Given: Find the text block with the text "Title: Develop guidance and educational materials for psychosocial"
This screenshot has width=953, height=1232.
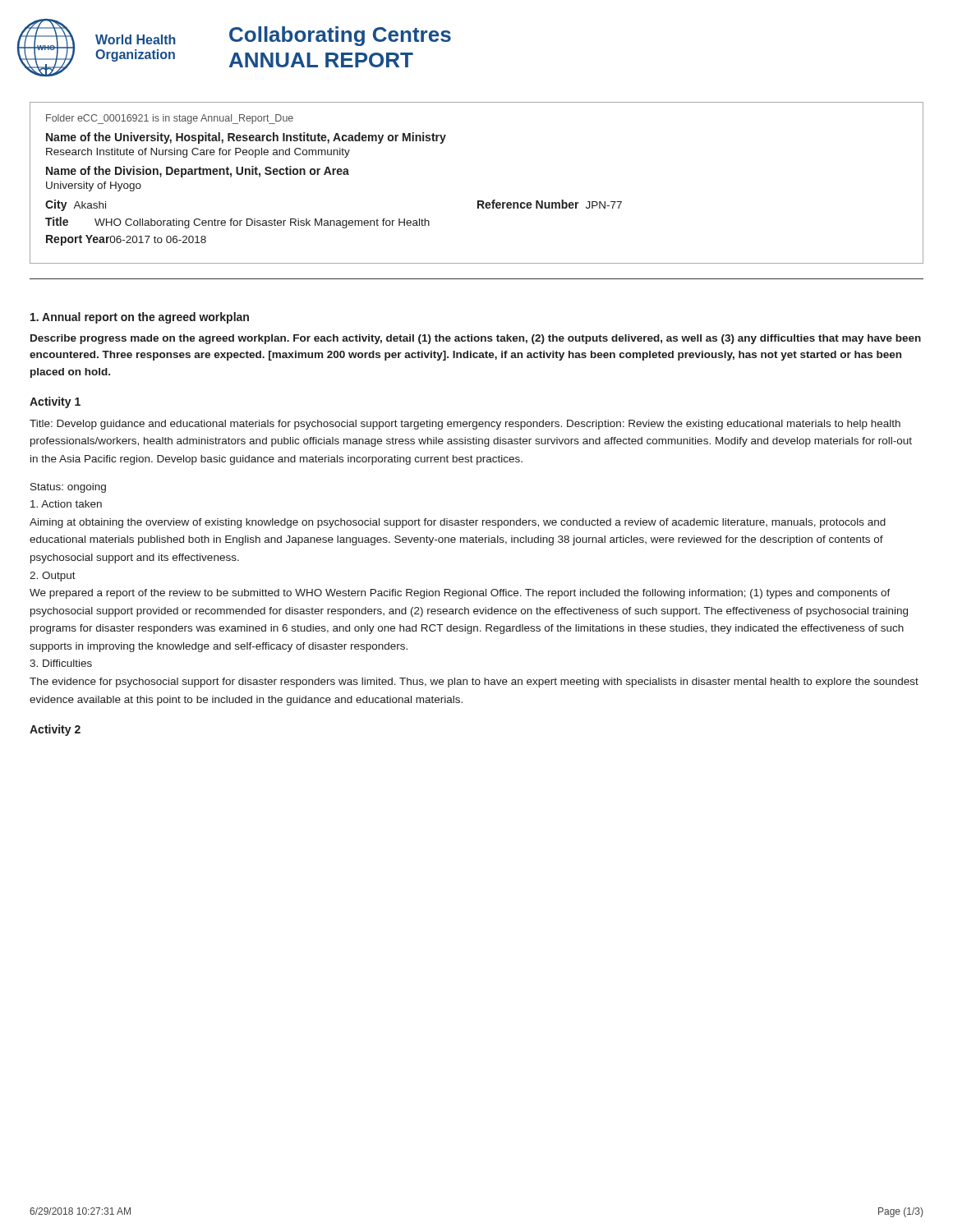Looking at the screenshot, I should tap(471, 441).
